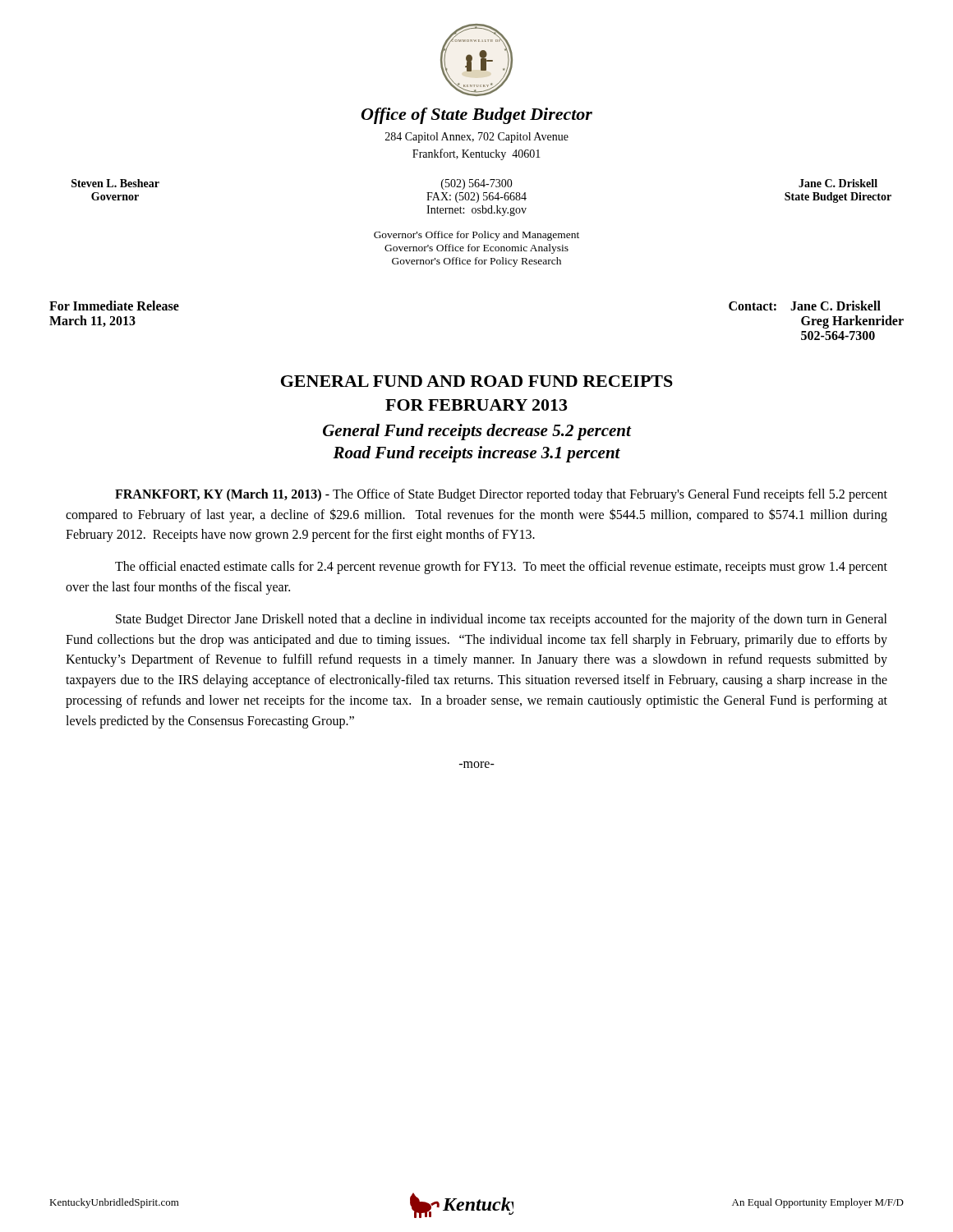This screenshot has height=1232, width=953.
Task: Locate the text "Jane C. Driskell State Budget Director"
Action: point(838,190)
